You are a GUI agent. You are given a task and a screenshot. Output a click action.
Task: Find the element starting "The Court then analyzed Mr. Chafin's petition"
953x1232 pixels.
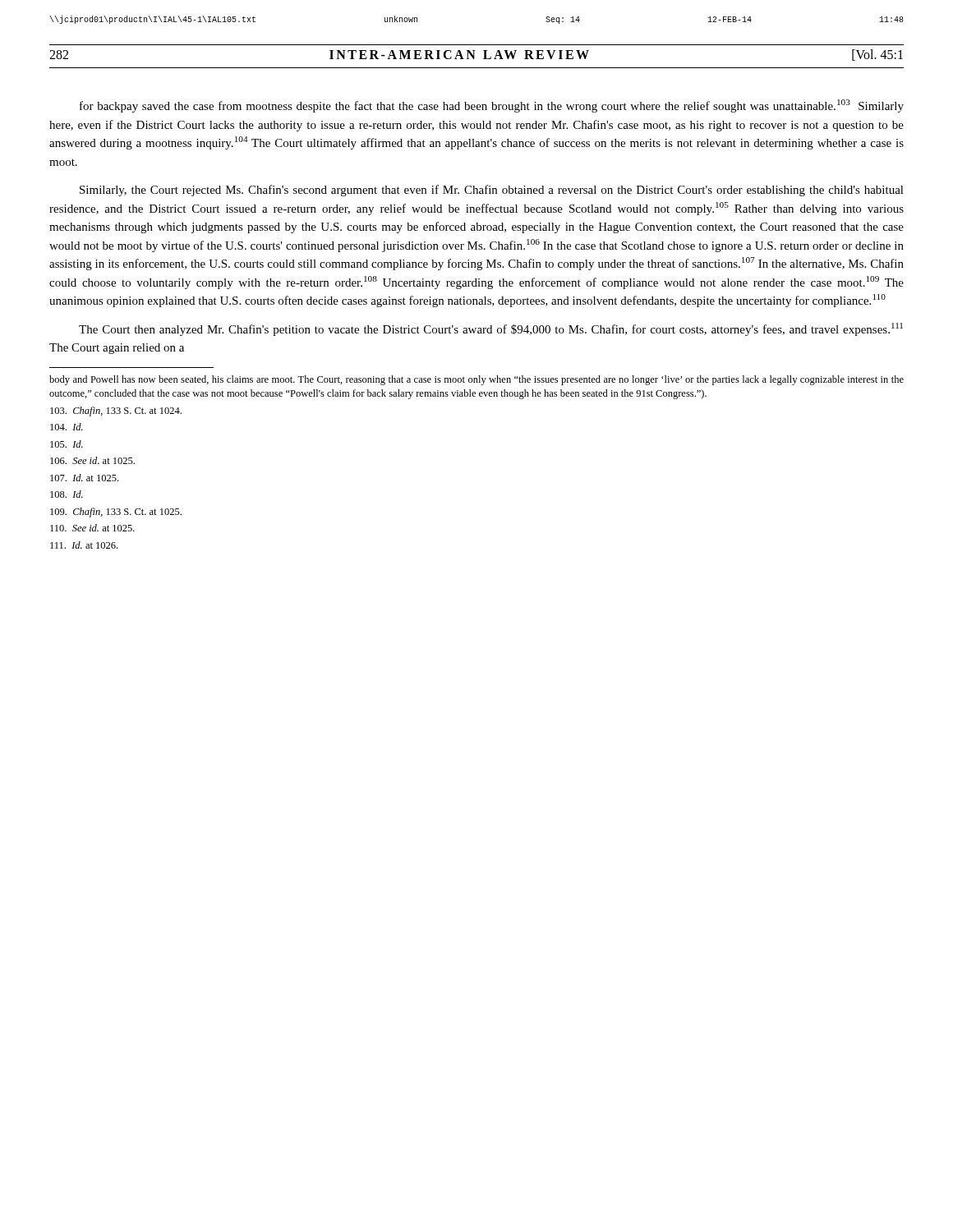pos(476,338)
